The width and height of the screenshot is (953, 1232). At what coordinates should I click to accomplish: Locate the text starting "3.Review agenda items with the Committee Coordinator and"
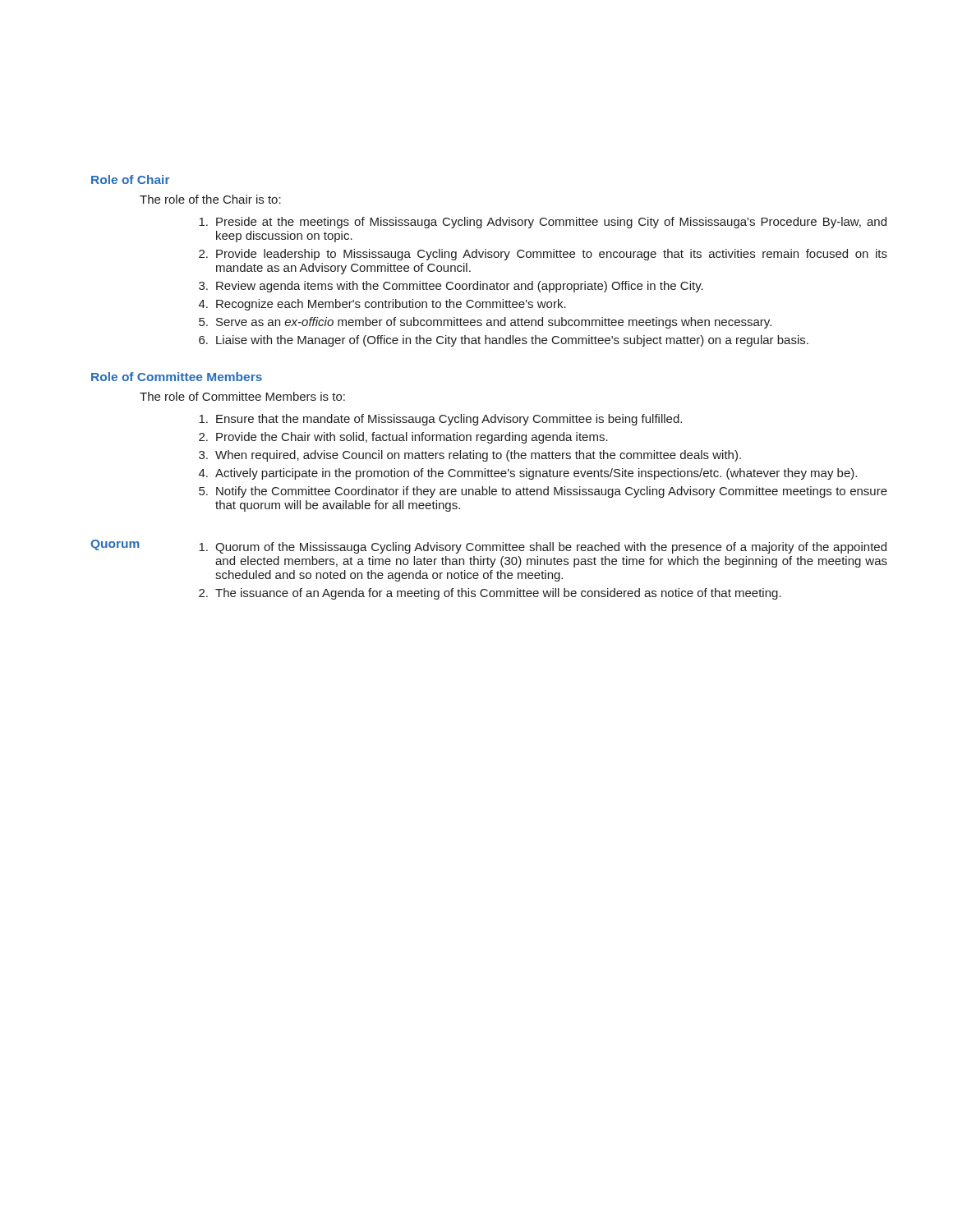point(538,285)
